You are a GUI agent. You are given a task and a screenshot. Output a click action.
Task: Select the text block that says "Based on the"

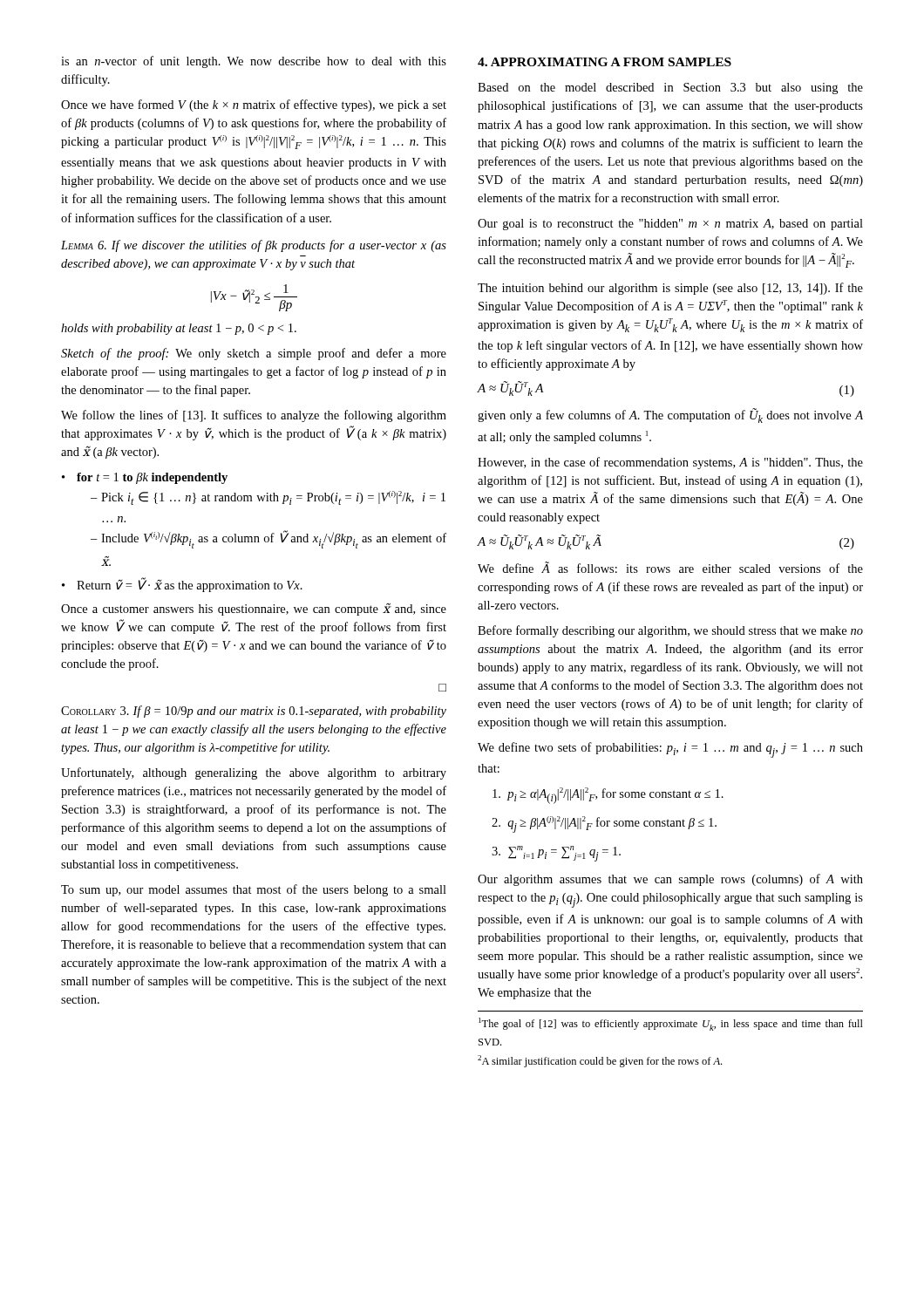[x=670, y=226]
